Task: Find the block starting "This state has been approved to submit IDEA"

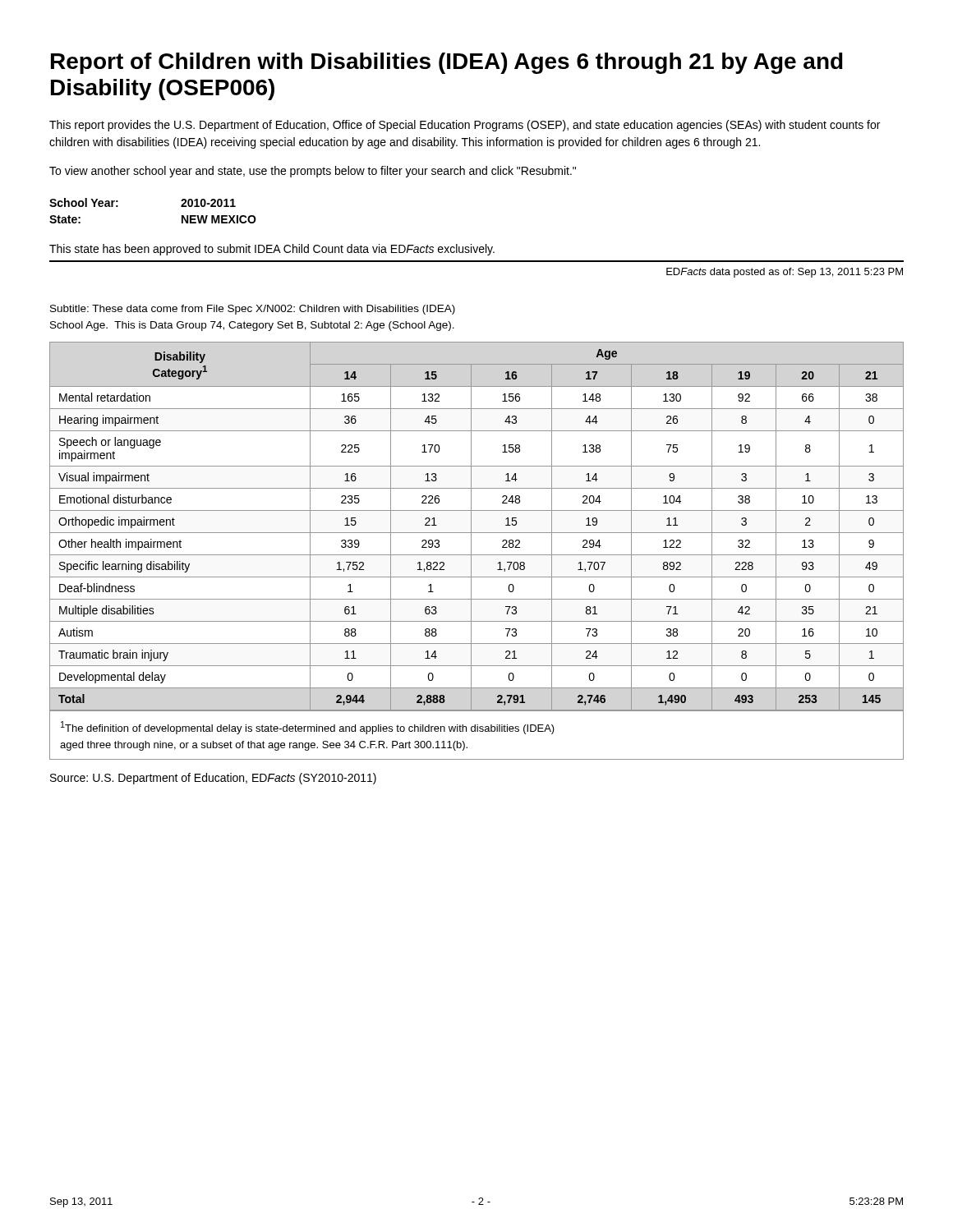Action: (x=272, y=248)
